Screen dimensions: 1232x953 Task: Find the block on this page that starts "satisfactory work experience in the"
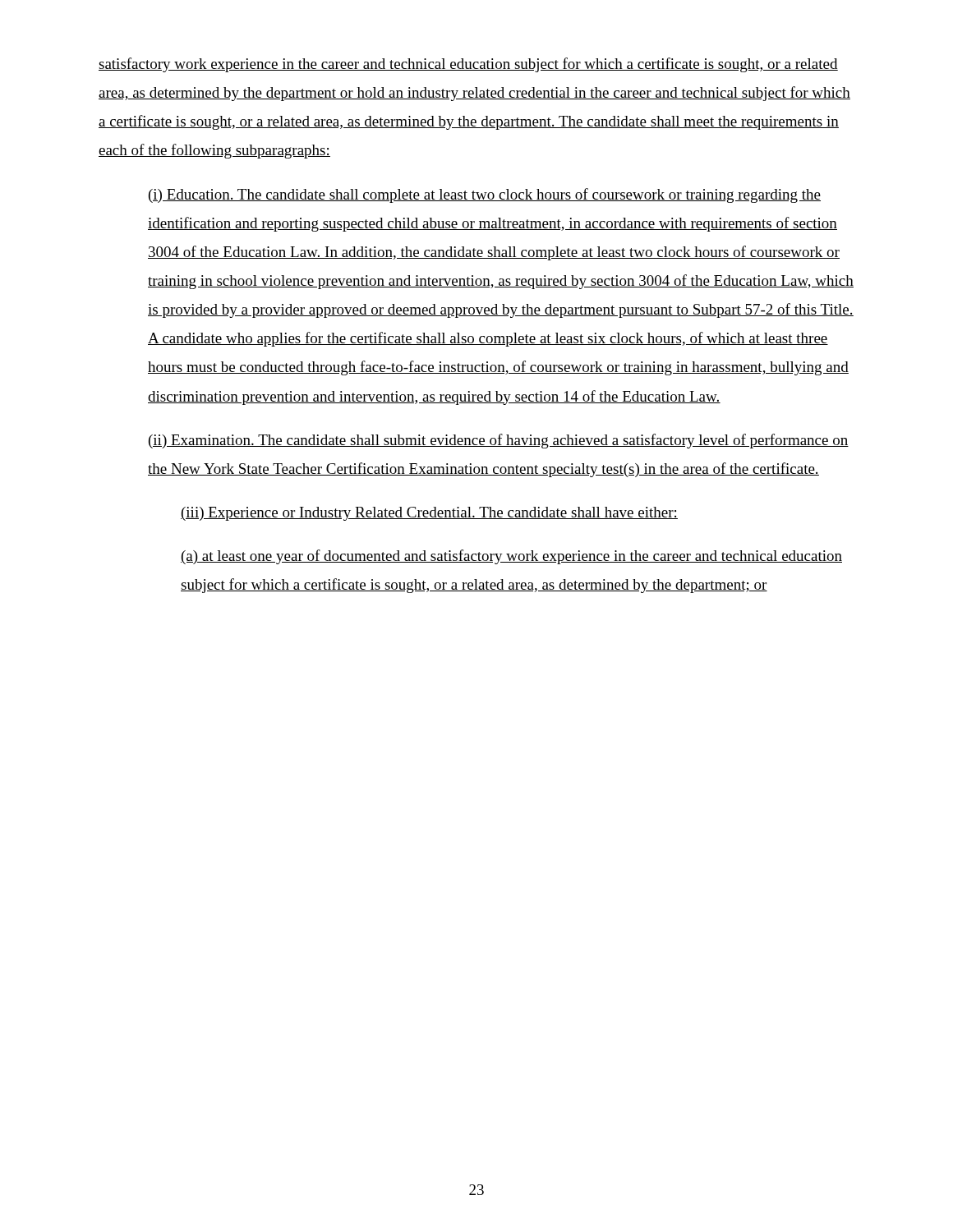point(474,107)
